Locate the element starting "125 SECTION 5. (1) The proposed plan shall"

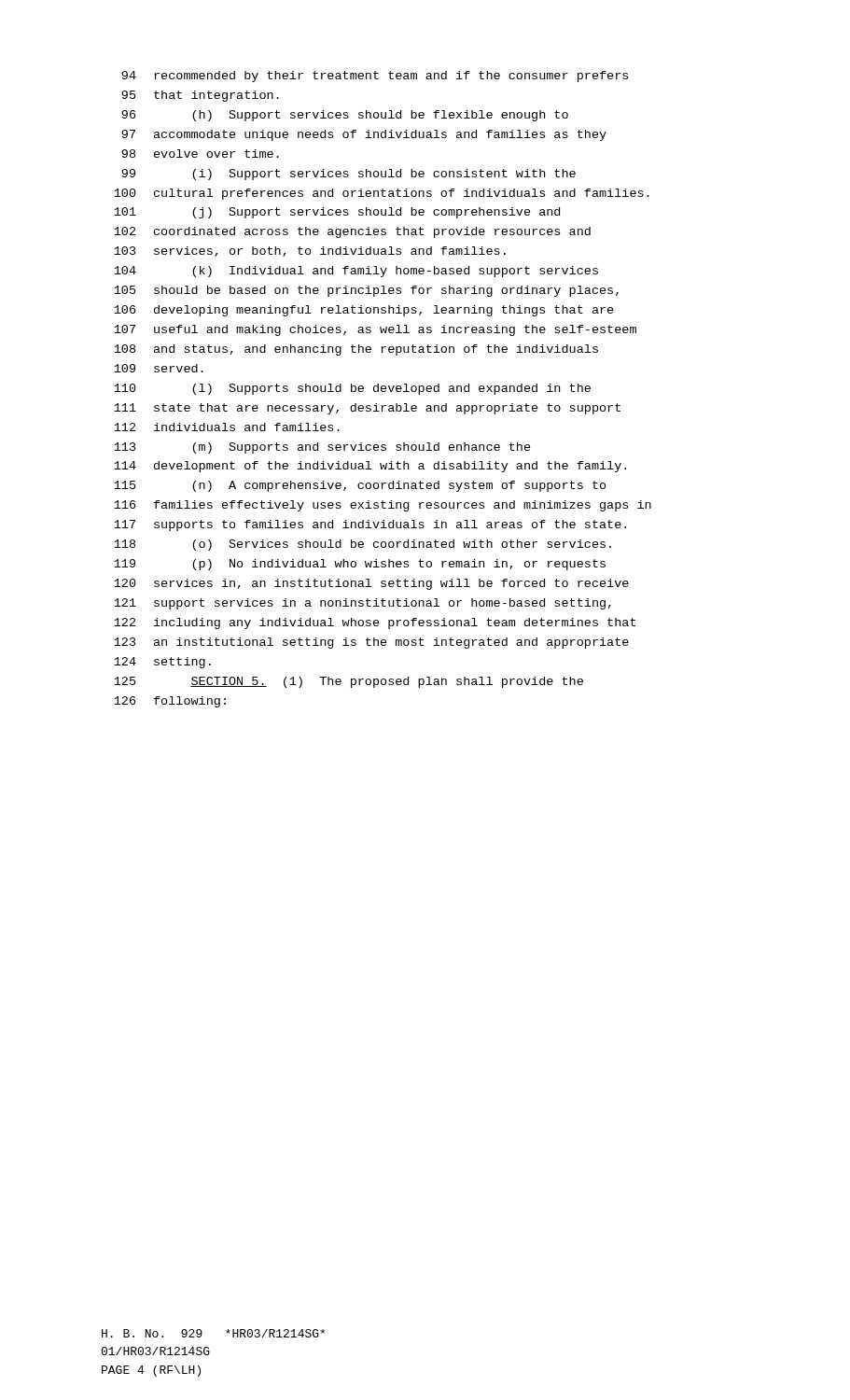[x=342, y=682]
